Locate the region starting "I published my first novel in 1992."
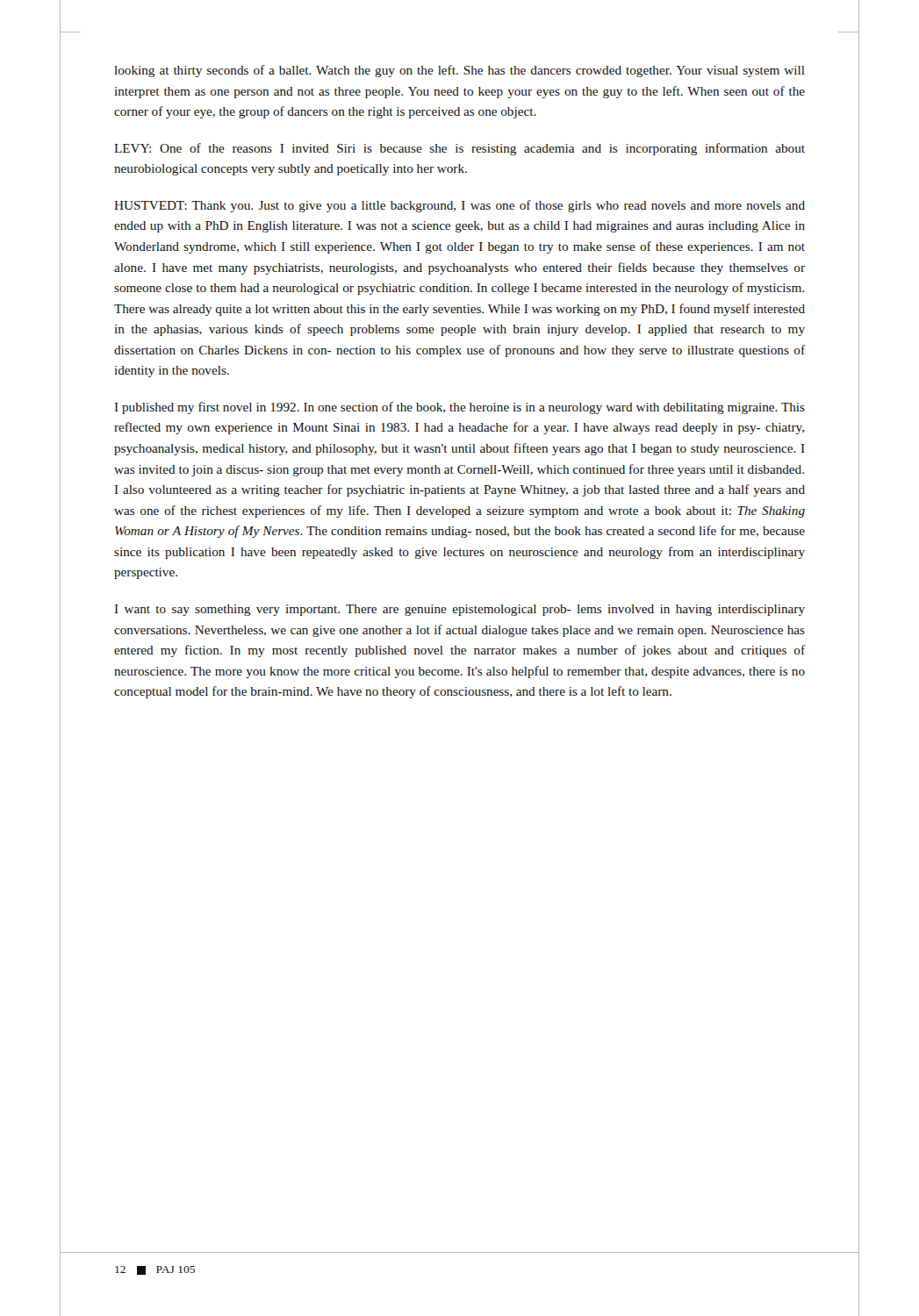Image resolution: width=919 pixels, height=1316 pixels. [x=460, y=489]
